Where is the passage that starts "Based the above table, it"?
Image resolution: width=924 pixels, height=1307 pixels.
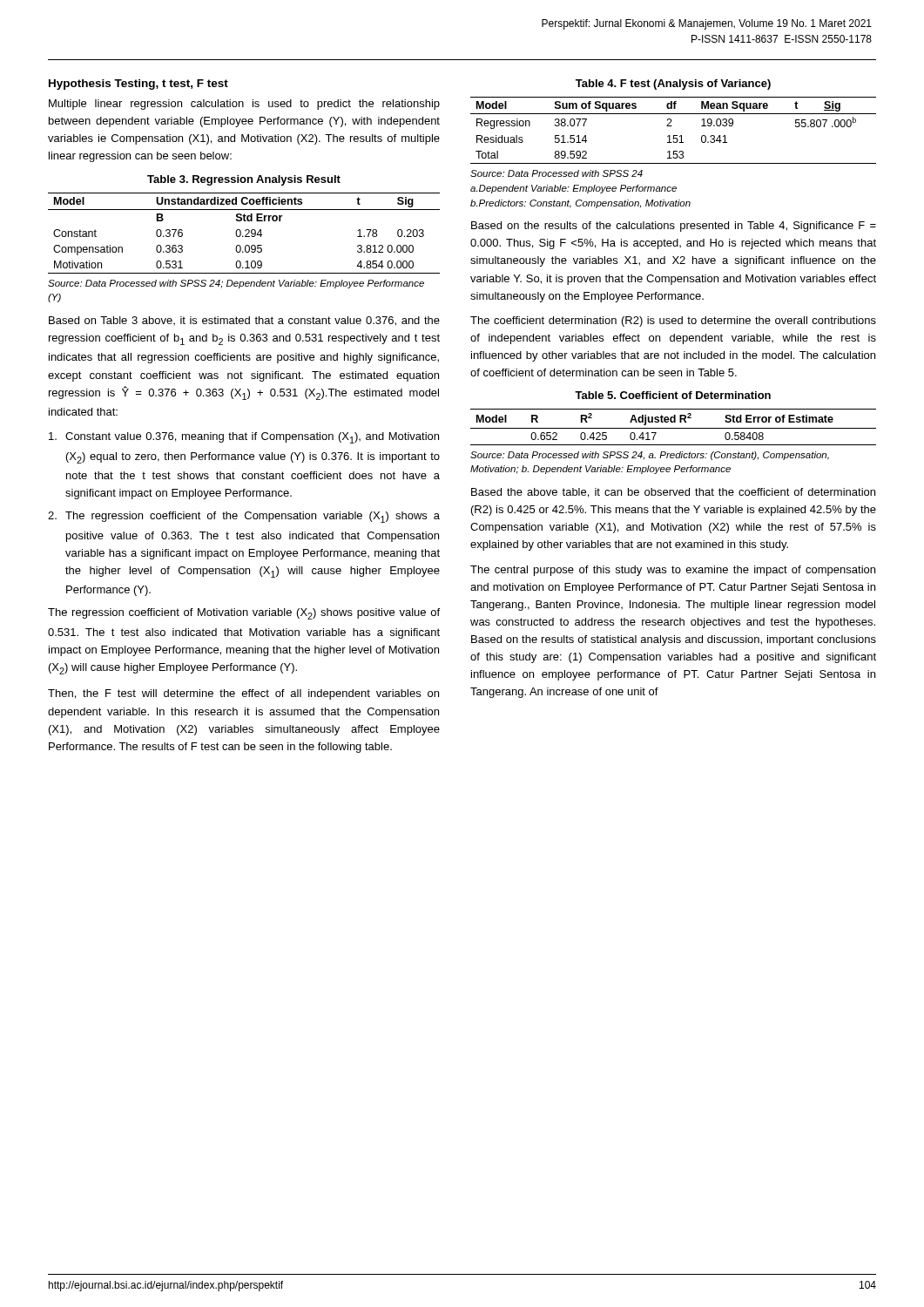point(673,518)
